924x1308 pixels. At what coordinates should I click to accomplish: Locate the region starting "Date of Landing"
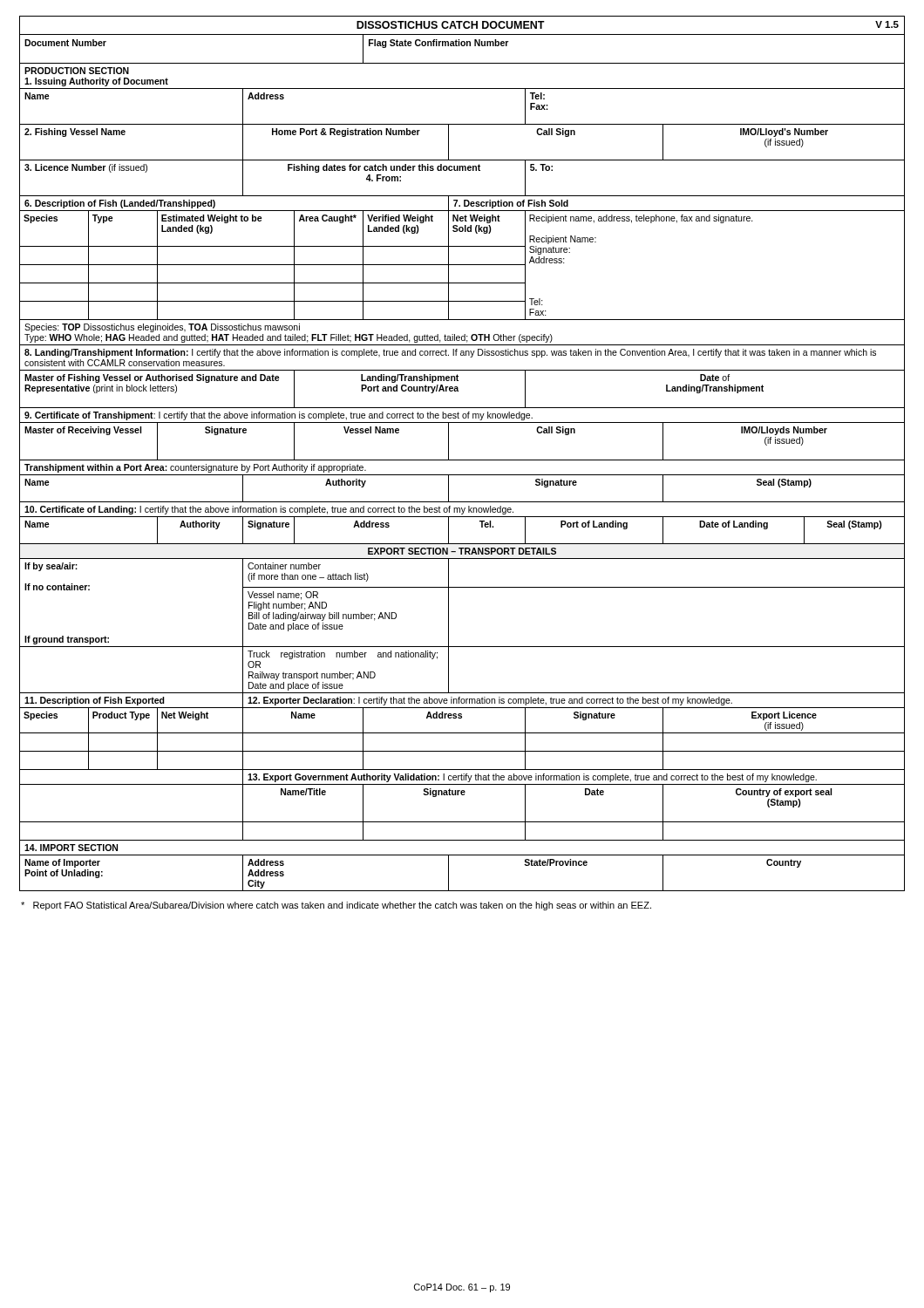[734, 524]
